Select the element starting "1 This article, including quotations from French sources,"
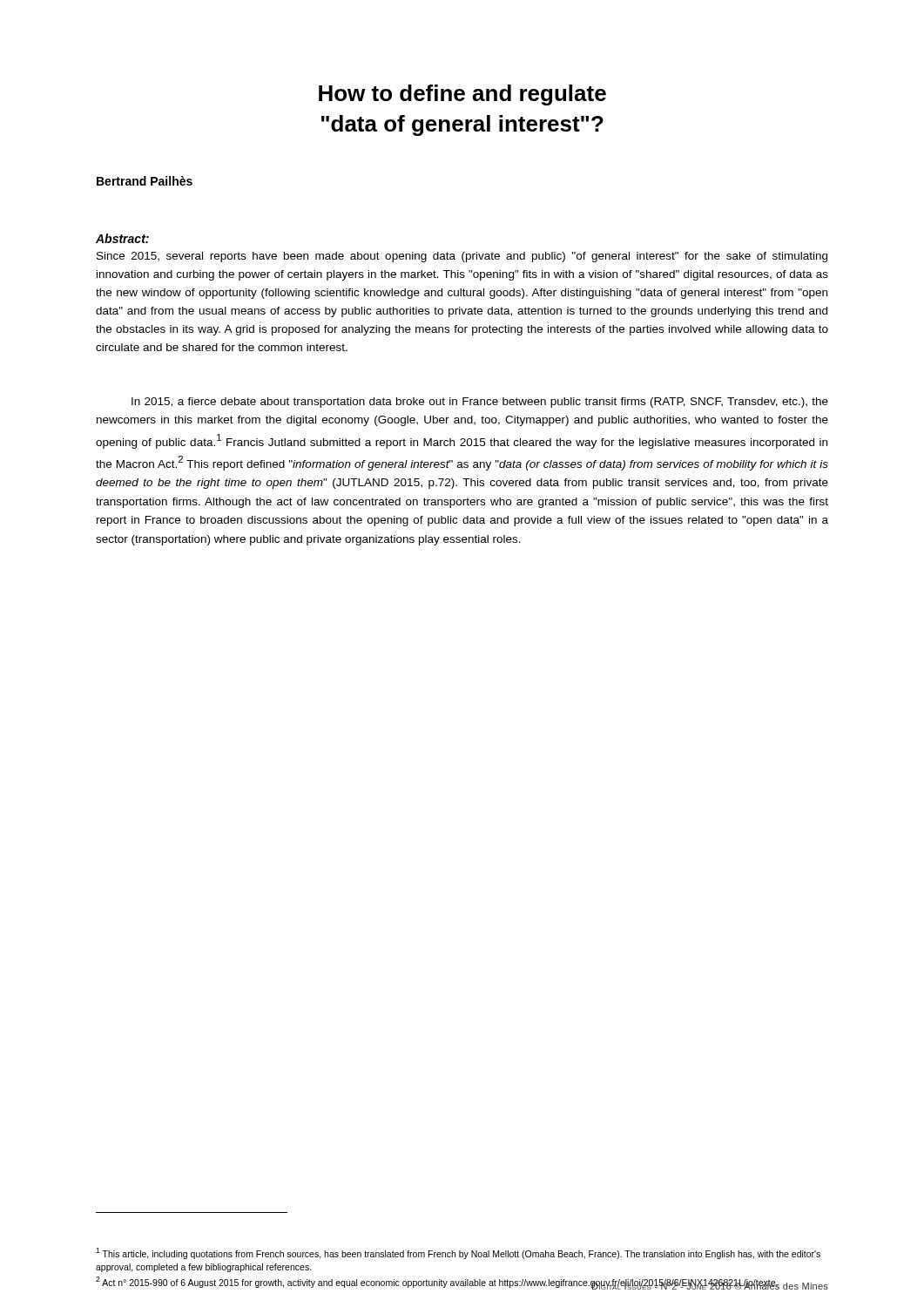 (x=462, y=1260)
